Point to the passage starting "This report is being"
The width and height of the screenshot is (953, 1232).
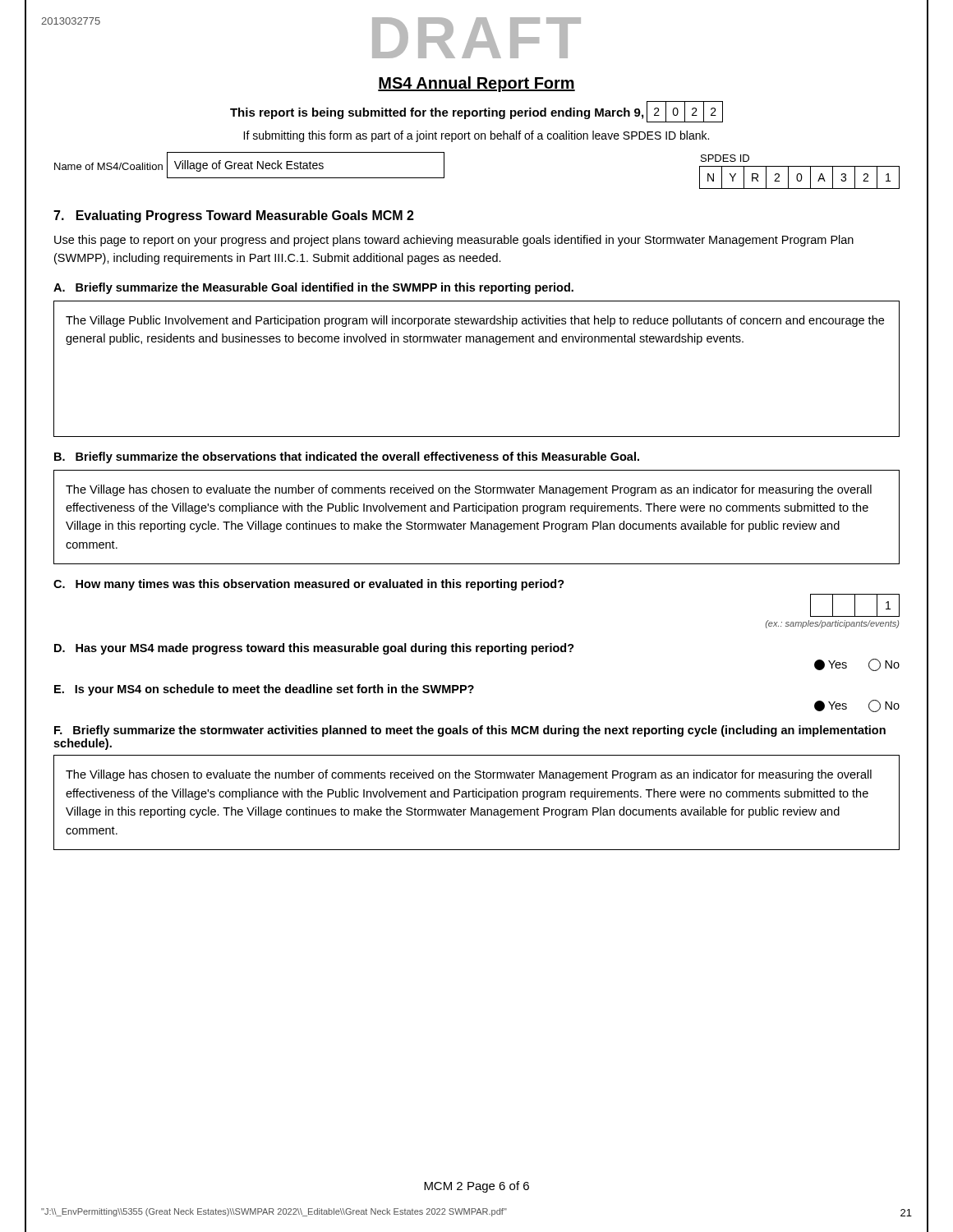[476, 112]
